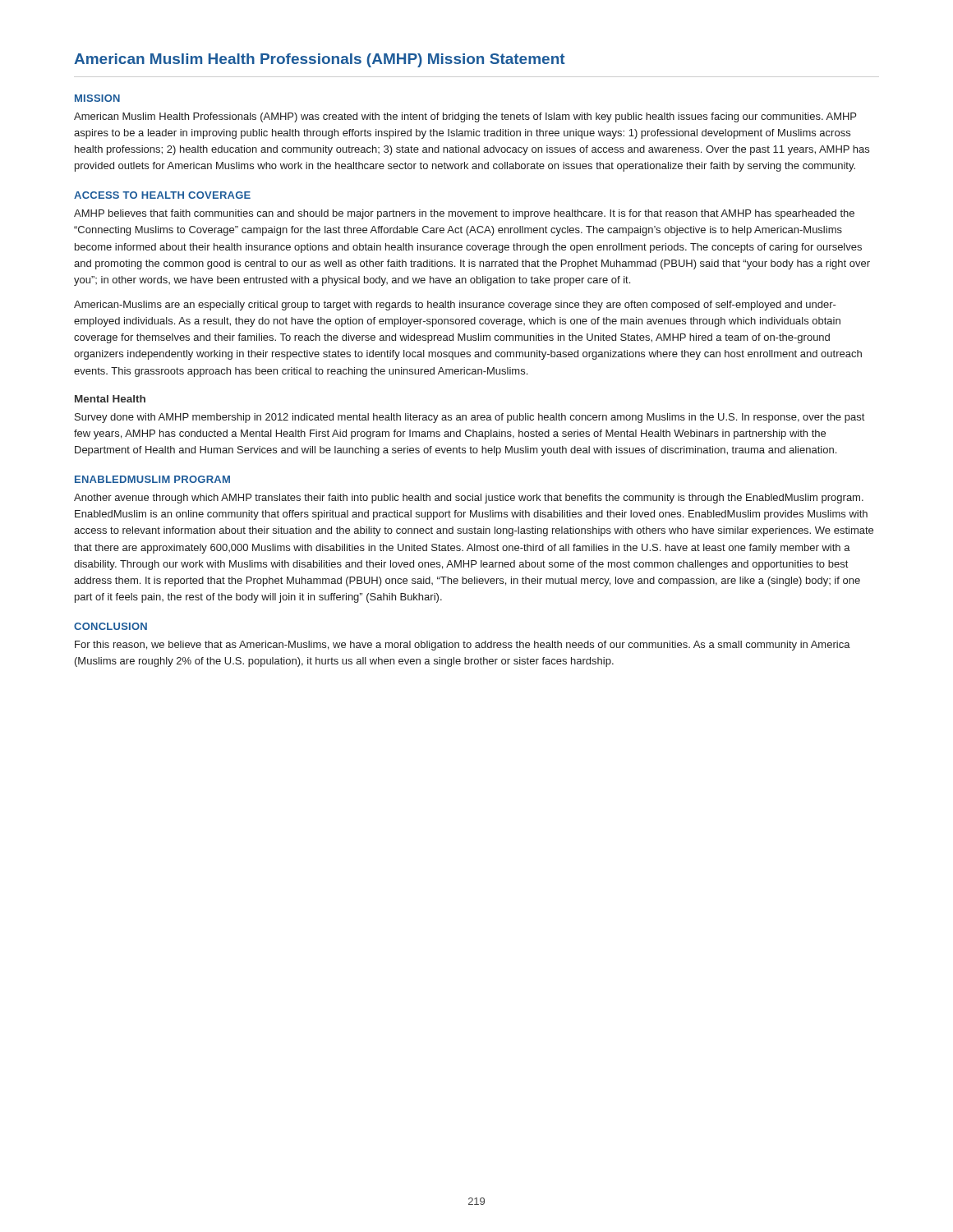This screenshot has height=1232, width=953.
Task: Locate the section header that reads "ACCESS TO HEALTH COVERAGE"
Action: (162, 195)
